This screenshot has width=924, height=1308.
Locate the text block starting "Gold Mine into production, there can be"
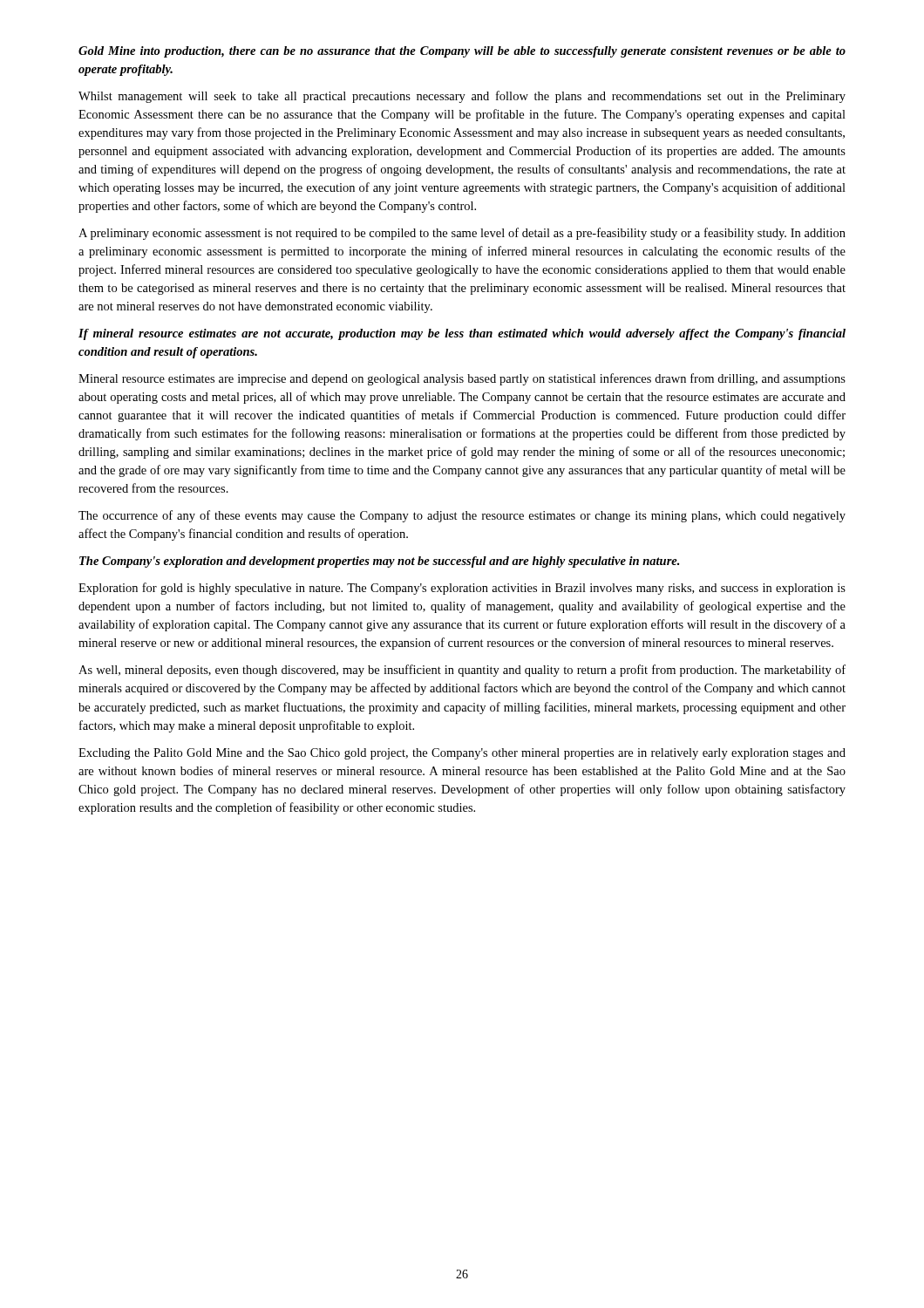(x=462, y=60)
